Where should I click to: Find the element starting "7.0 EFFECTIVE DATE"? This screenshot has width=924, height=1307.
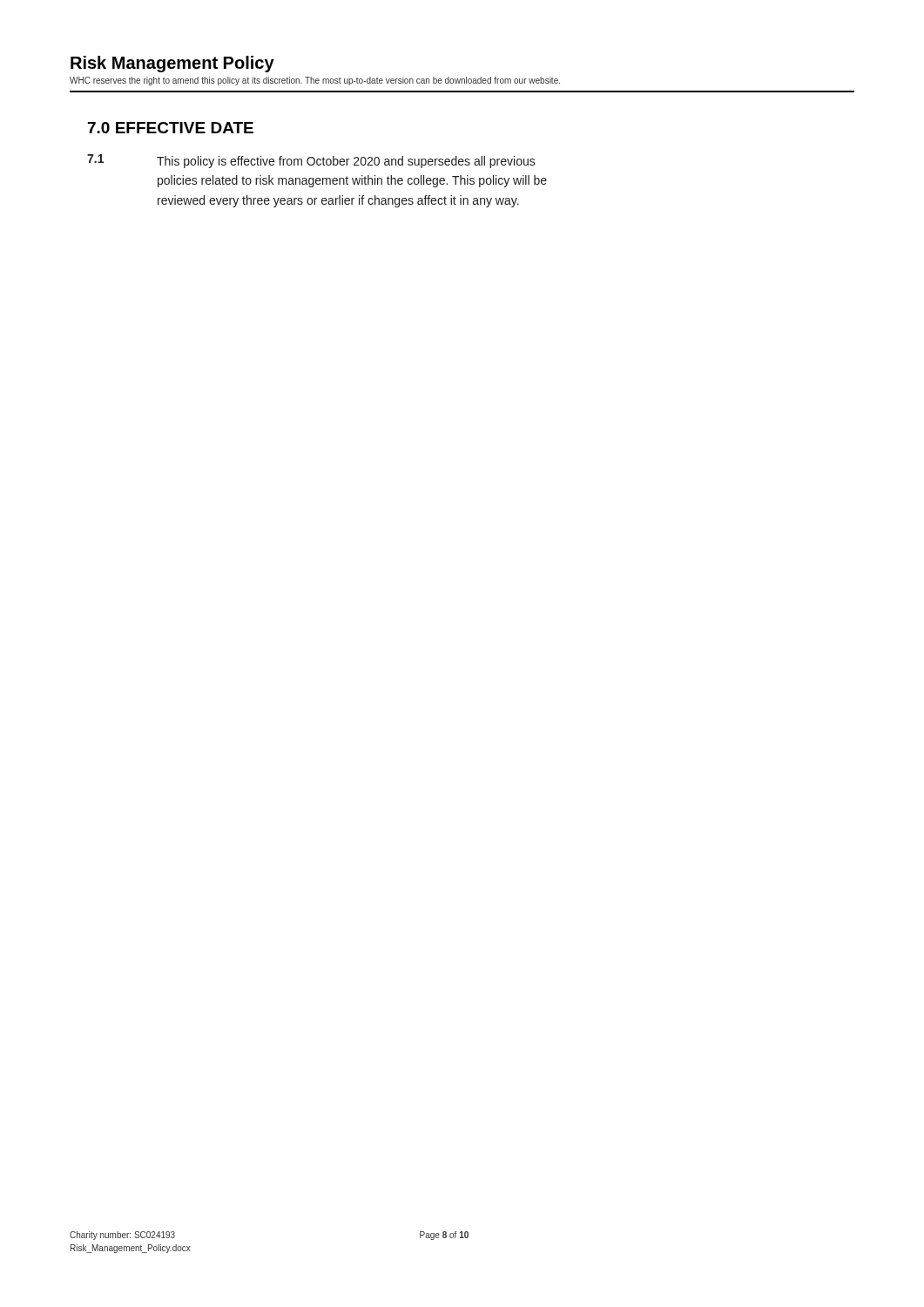pyautogui.click(x=171, y=128)
